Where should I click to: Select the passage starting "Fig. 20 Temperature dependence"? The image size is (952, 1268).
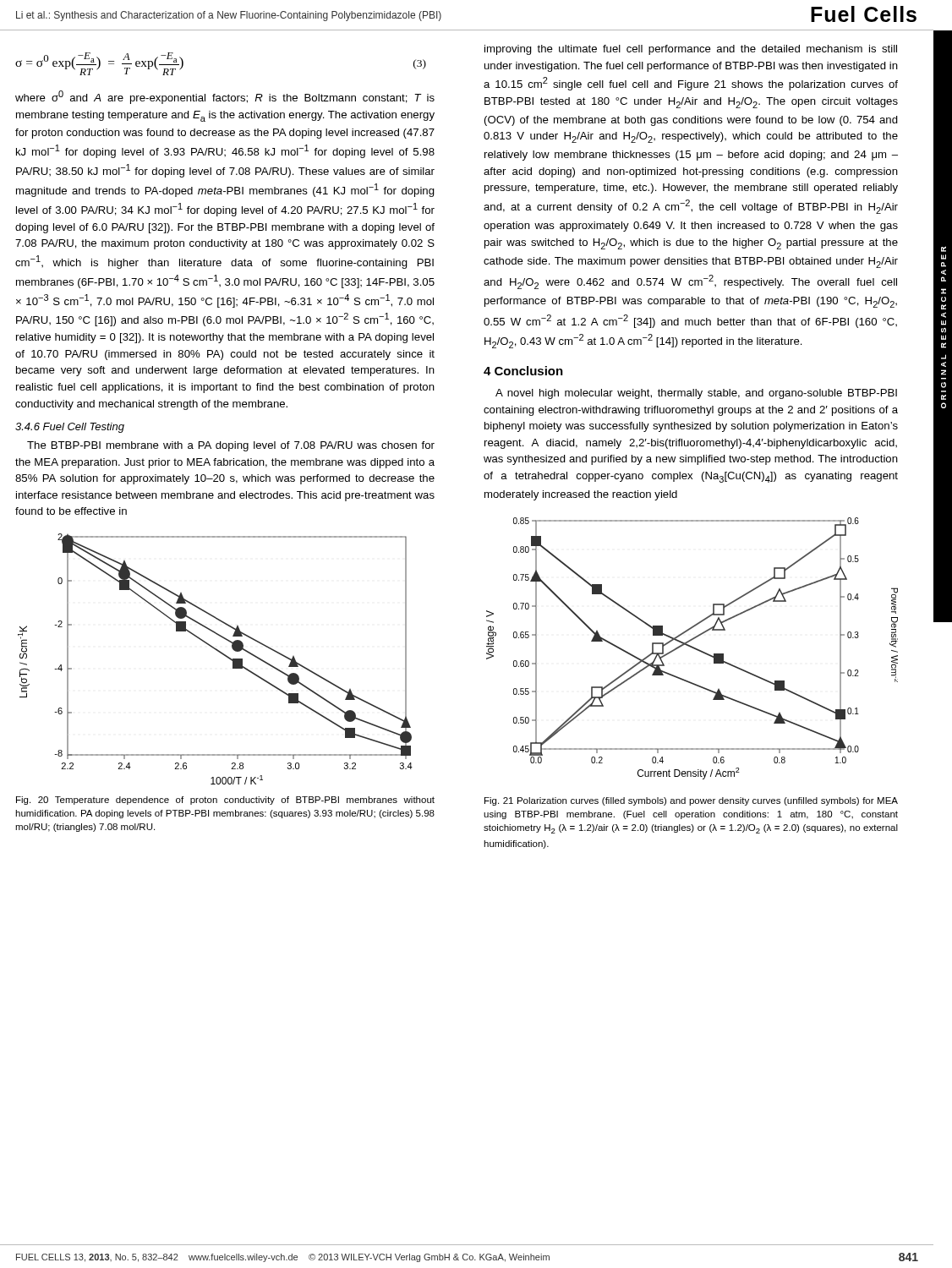pyautogui.click(x=225, y=813)
